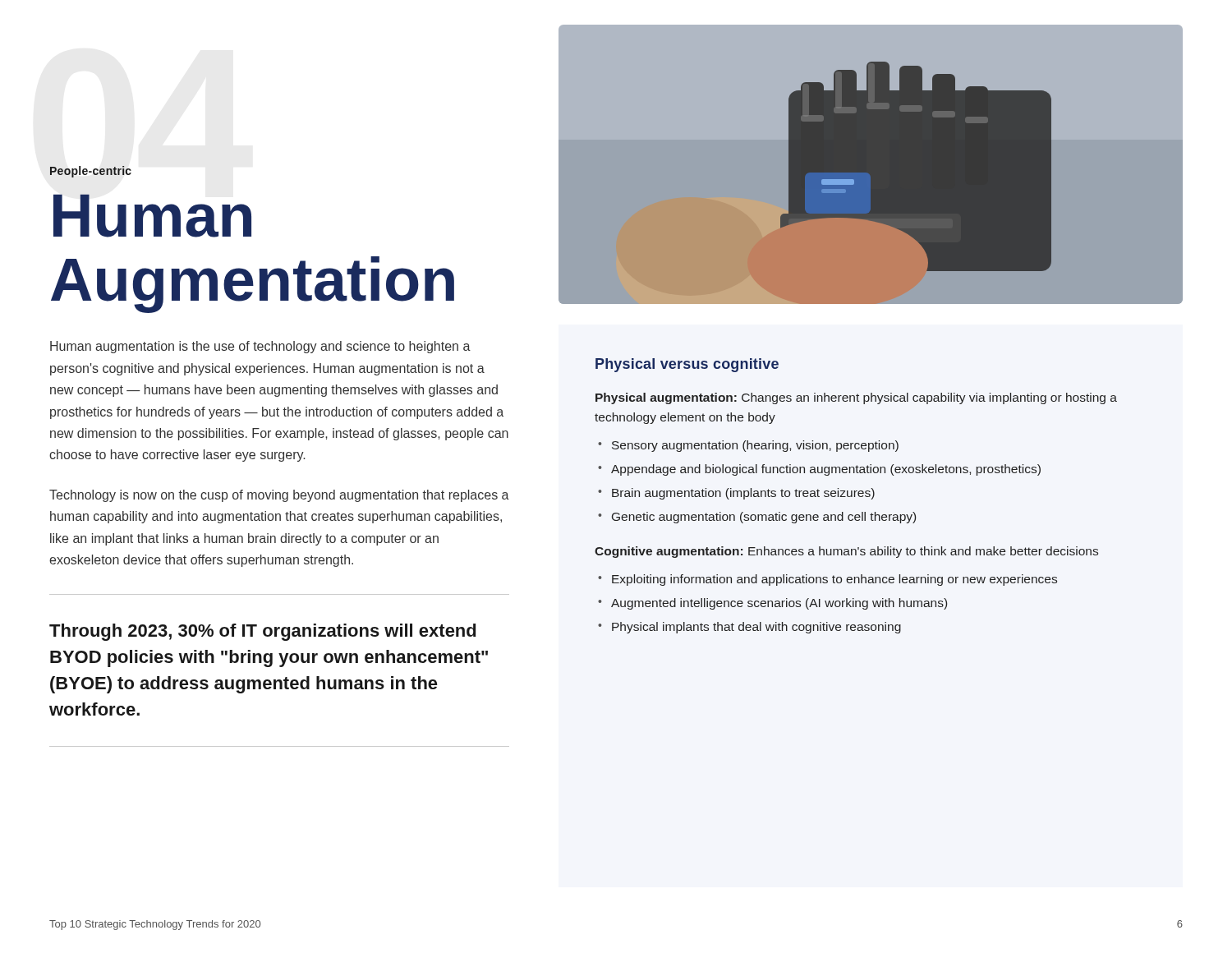Find the block on this page that starts "Through 2023, 30% of"

pyautogui.click(x=269, y=670)
